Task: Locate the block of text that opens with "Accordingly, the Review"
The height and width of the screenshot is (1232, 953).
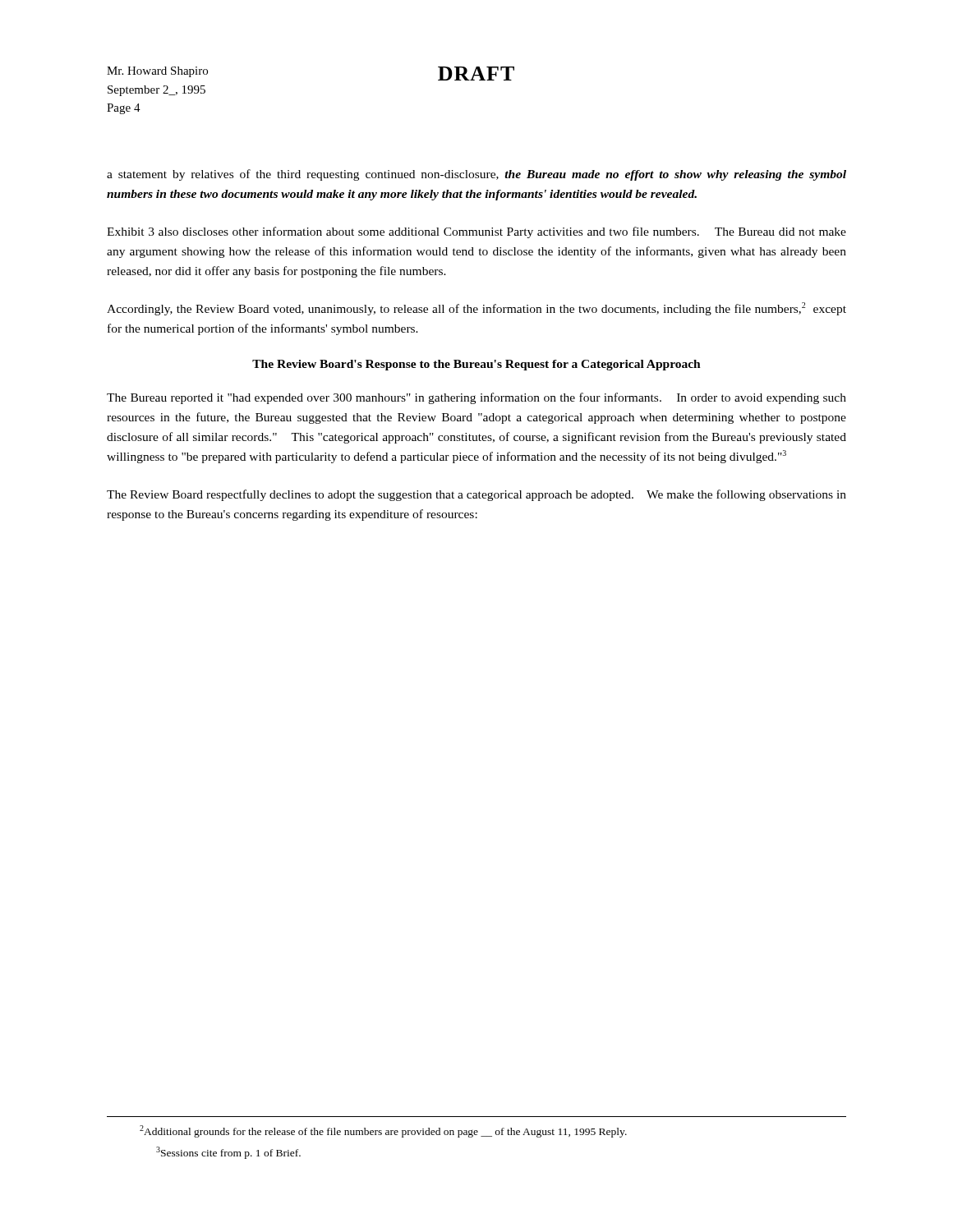Action: pyautogui.click(x=476, y=319)
